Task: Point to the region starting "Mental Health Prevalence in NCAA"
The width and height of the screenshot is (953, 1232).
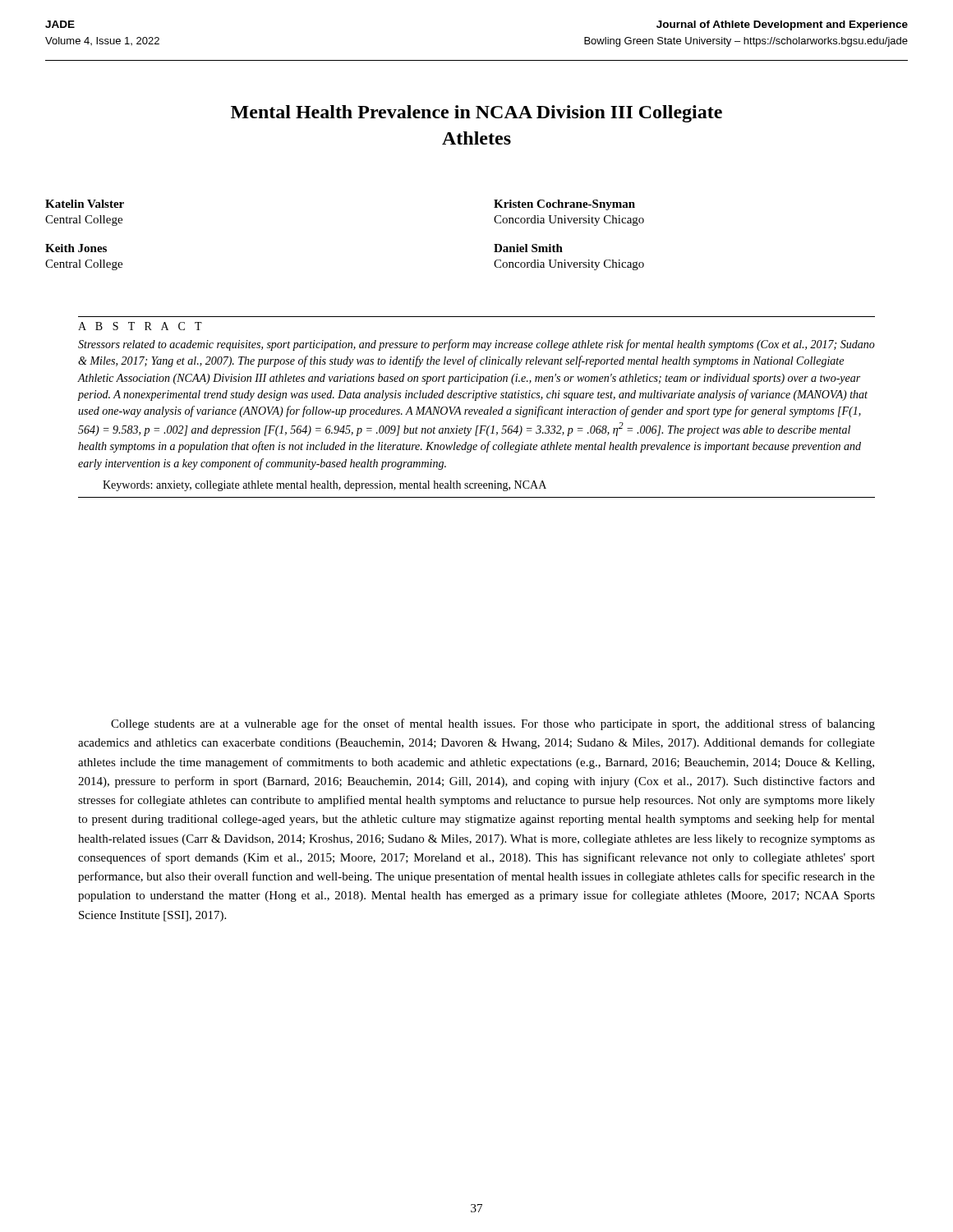Action: pyautogui.click(x=476, y=125)
